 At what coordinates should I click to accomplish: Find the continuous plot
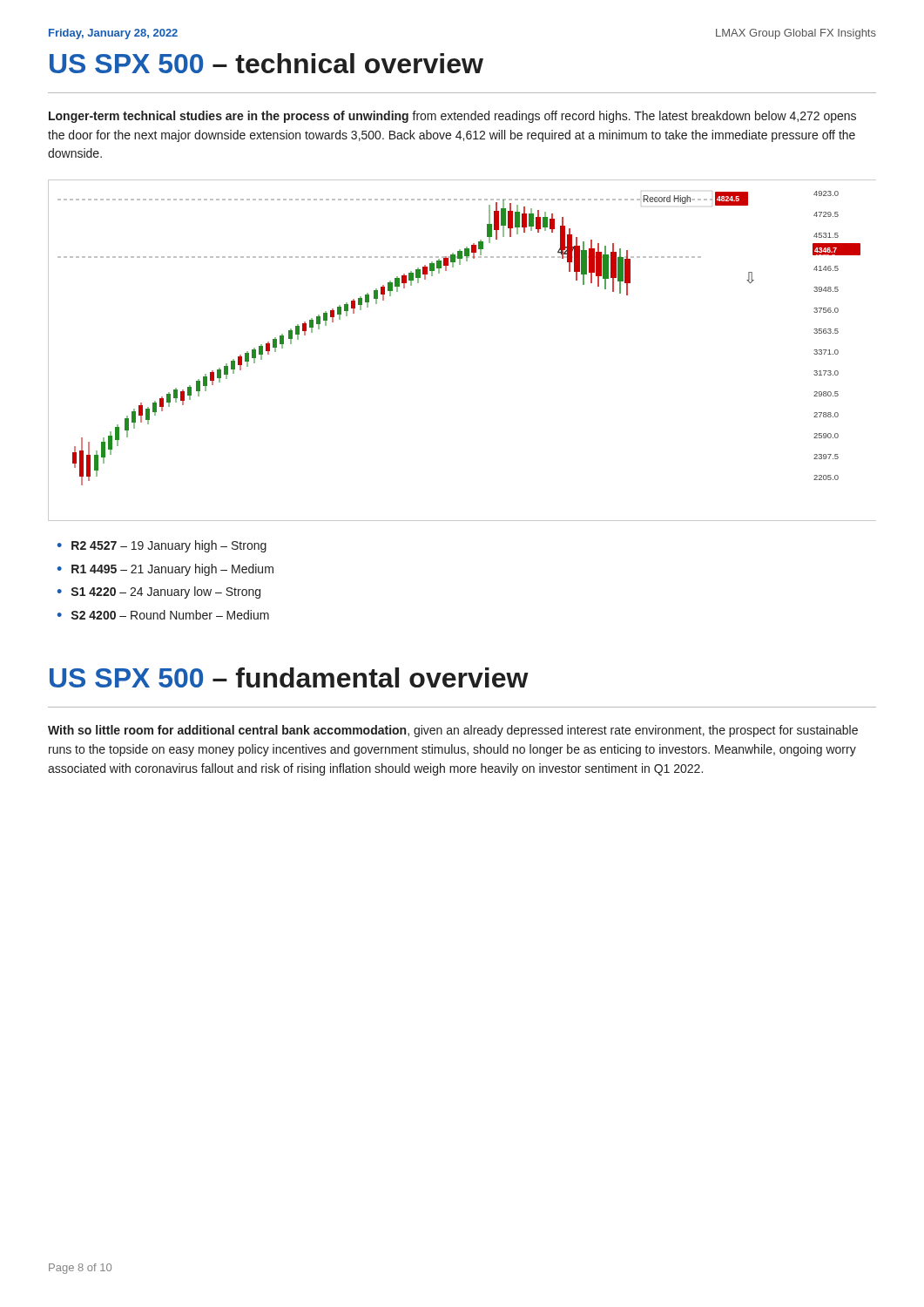pyautogui.click(x=462, y=350)
